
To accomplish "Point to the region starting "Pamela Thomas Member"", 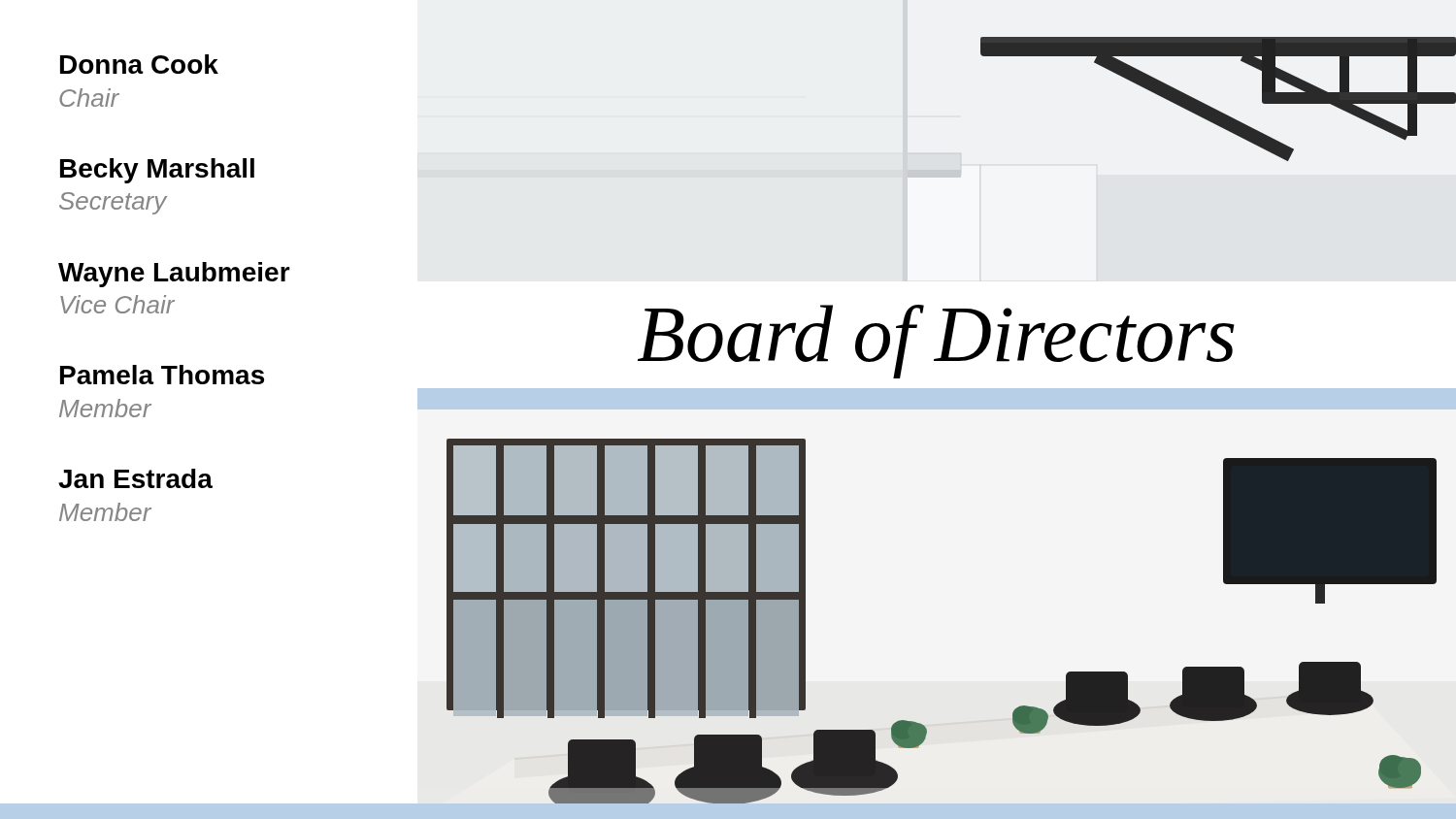I will pos(238,392).
